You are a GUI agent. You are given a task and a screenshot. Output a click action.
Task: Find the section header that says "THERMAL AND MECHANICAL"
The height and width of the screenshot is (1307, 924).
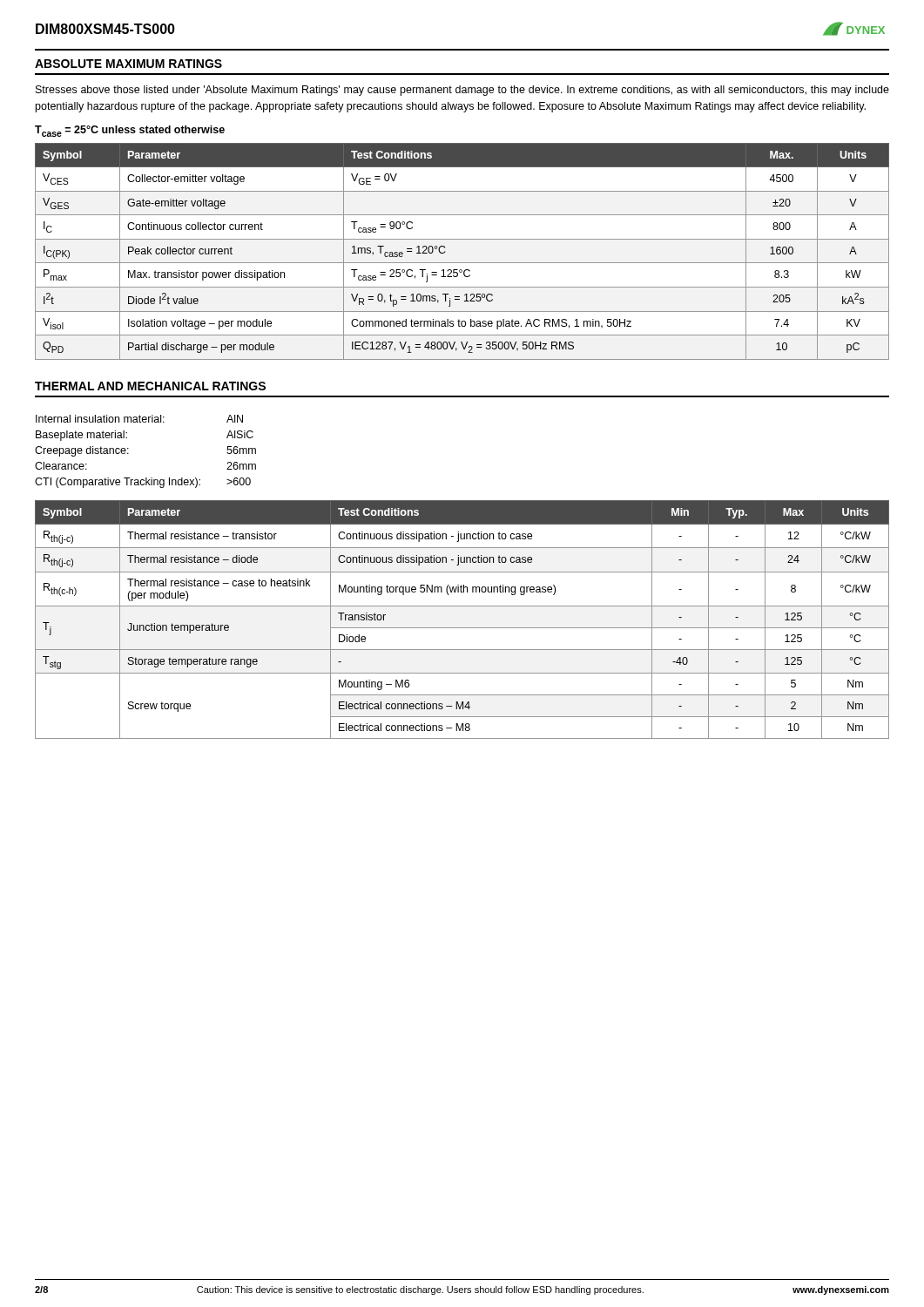click(462, 388)
